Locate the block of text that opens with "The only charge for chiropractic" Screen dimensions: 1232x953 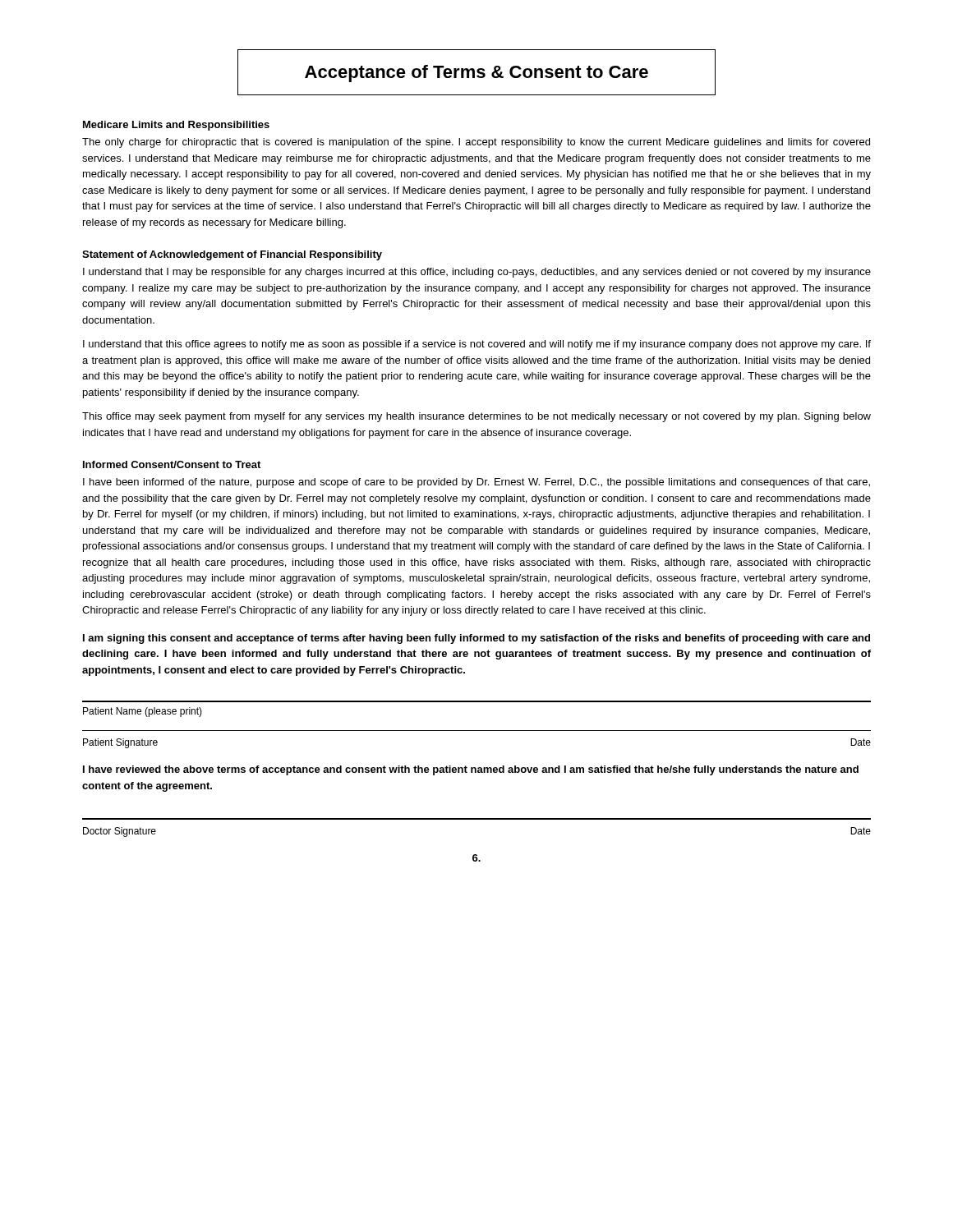(476, 182)
